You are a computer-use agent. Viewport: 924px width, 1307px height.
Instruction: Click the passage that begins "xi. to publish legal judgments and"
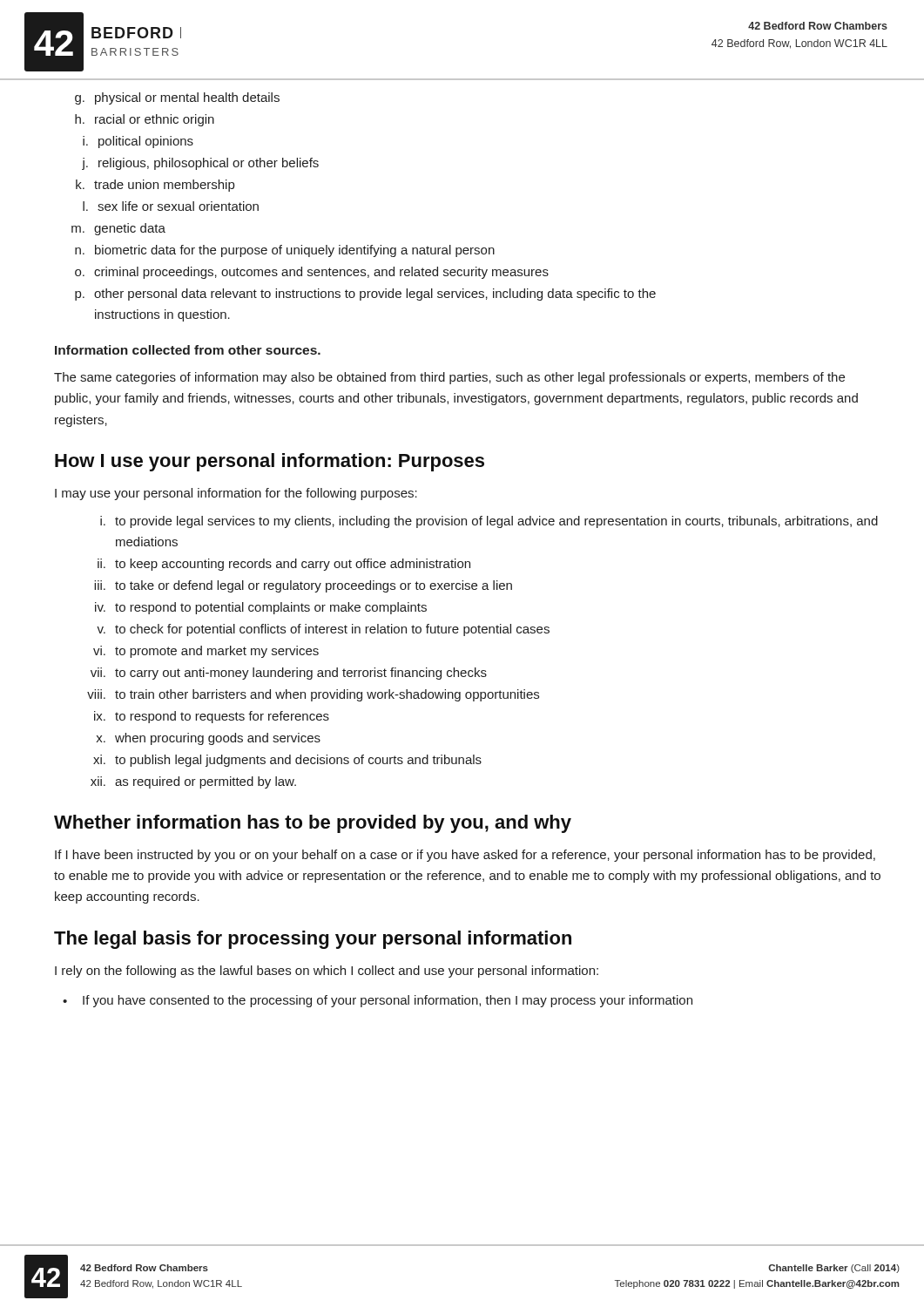pos(274,760)
